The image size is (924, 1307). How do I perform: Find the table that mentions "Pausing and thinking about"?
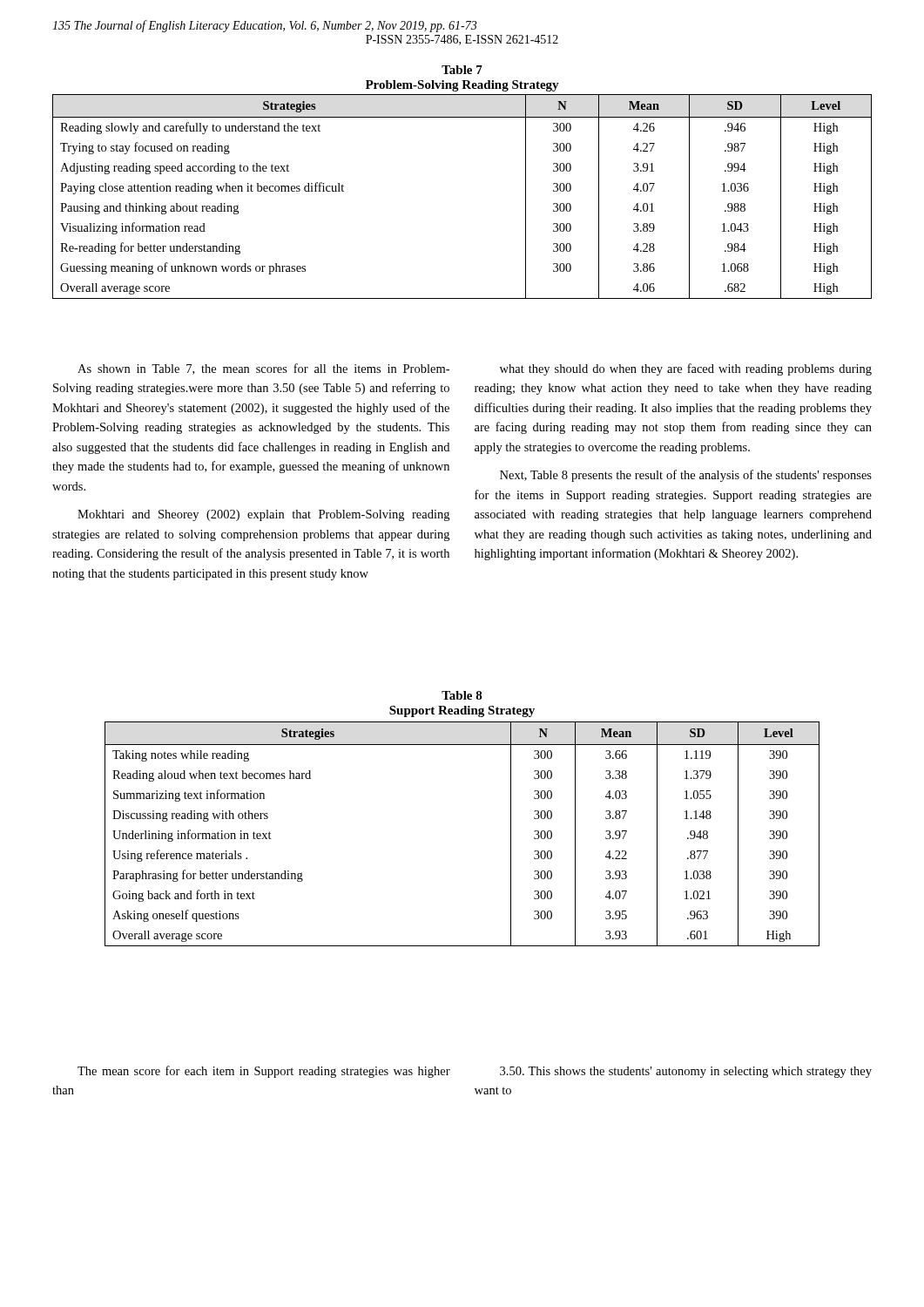(x=462, y=197)
